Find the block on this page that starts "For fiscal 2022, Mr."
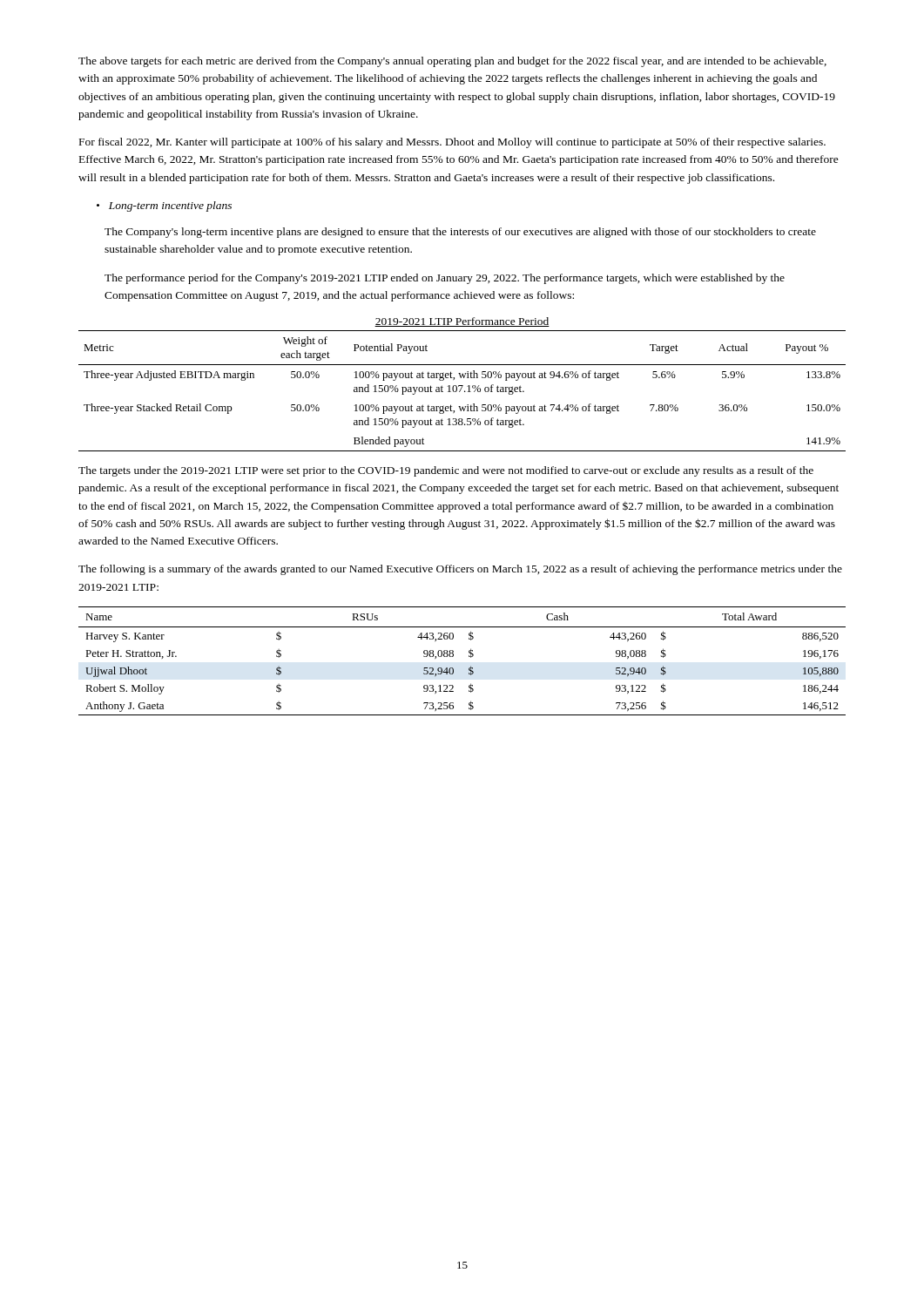924x1307 pixels. pyautogui.click(x=458, y=159)
